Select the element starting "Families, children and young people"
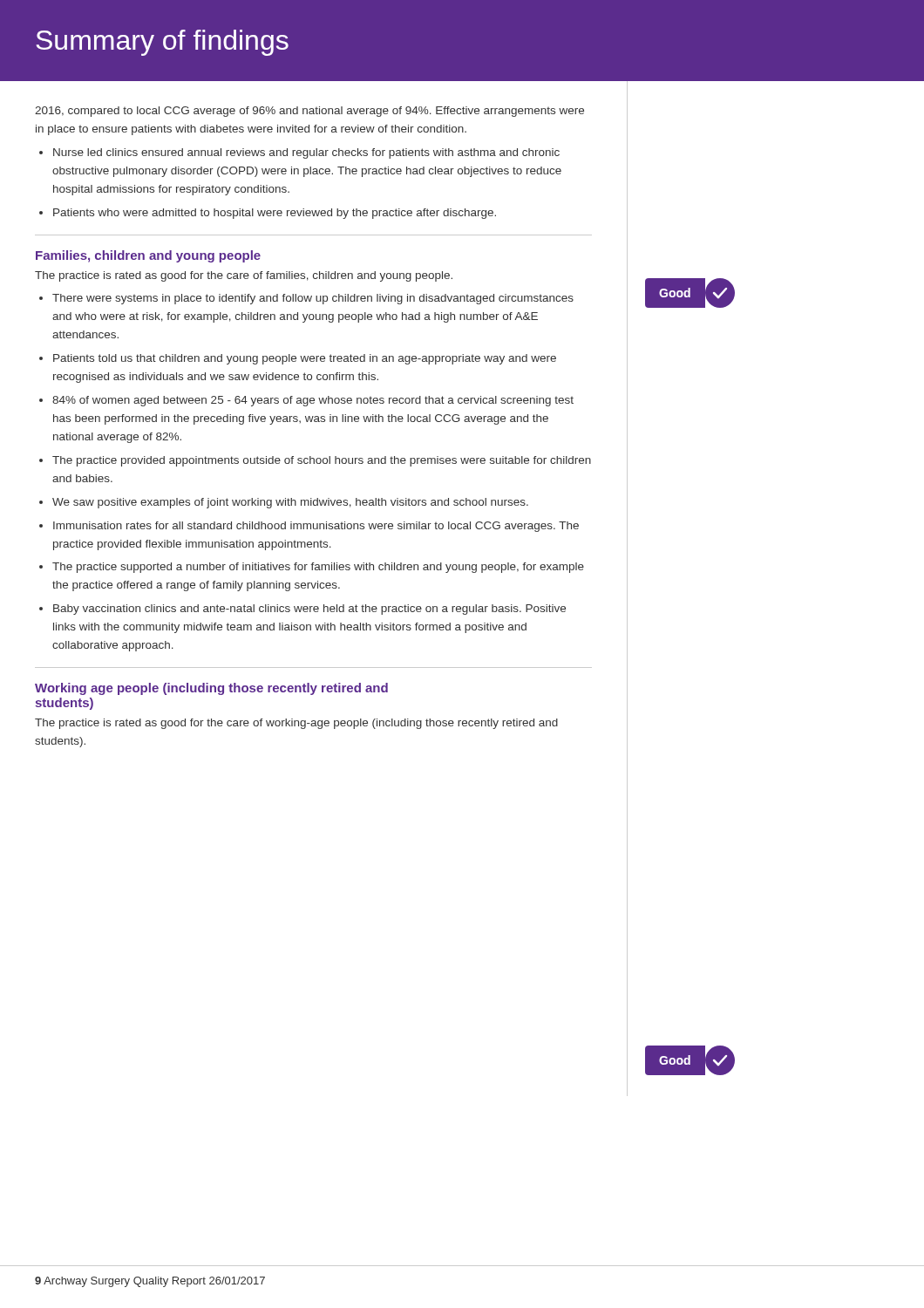Screen dimensions: 1308x924 (148, 255)
